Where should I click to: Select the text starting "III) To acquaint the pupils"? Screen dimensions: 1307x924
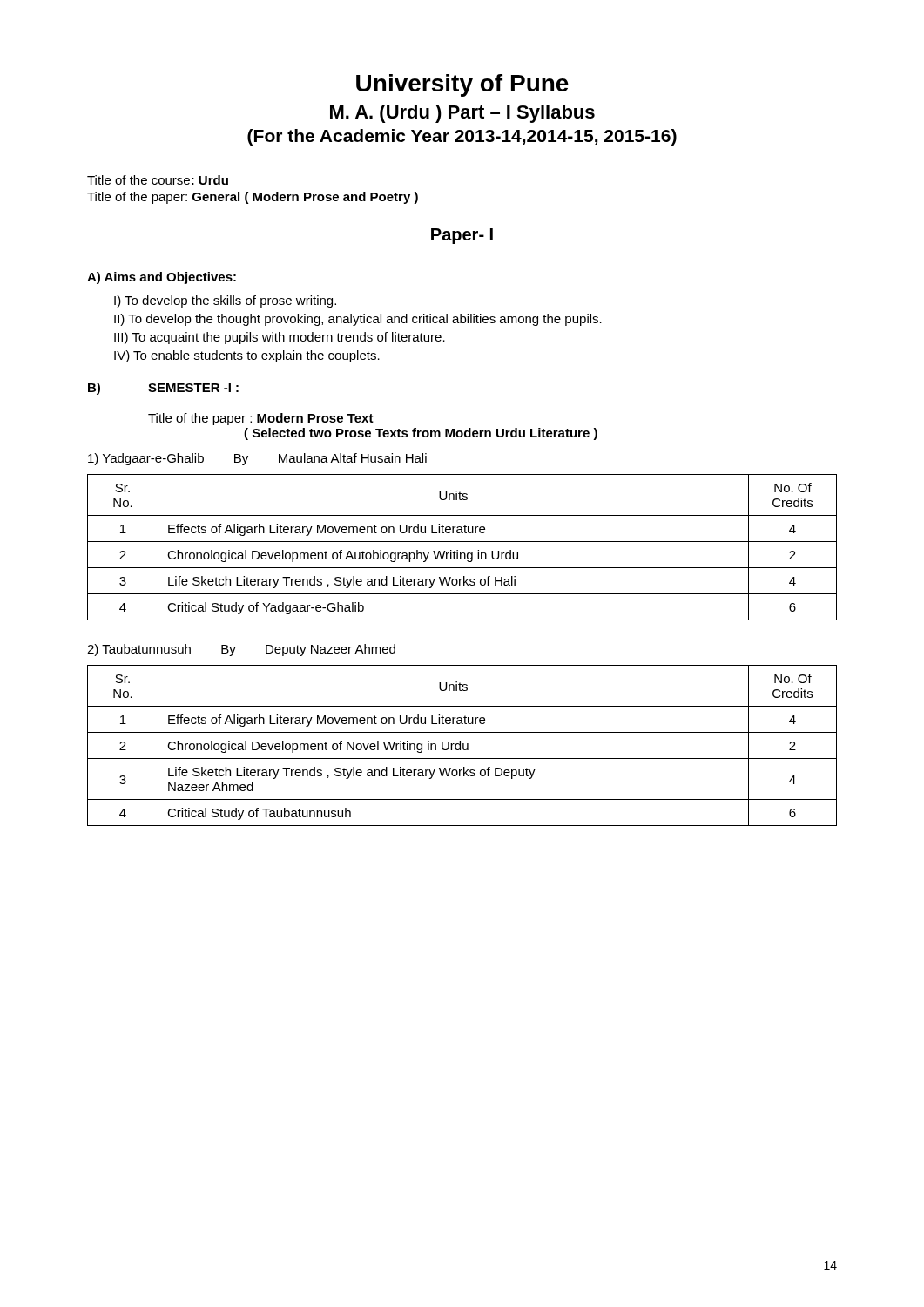279,337
